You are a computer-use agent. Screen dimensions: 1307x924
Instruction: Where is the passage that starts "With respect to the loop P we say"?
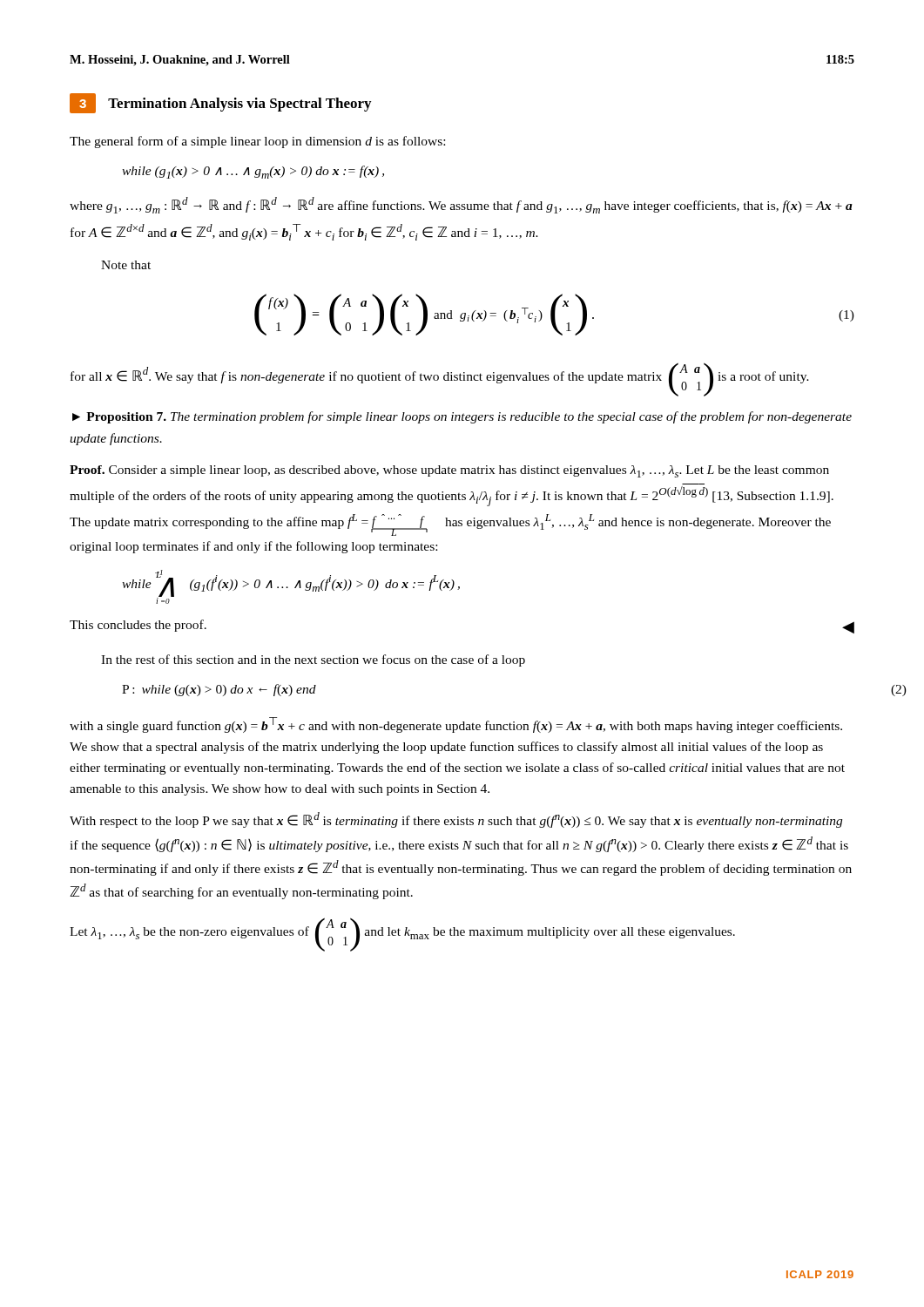461,855
